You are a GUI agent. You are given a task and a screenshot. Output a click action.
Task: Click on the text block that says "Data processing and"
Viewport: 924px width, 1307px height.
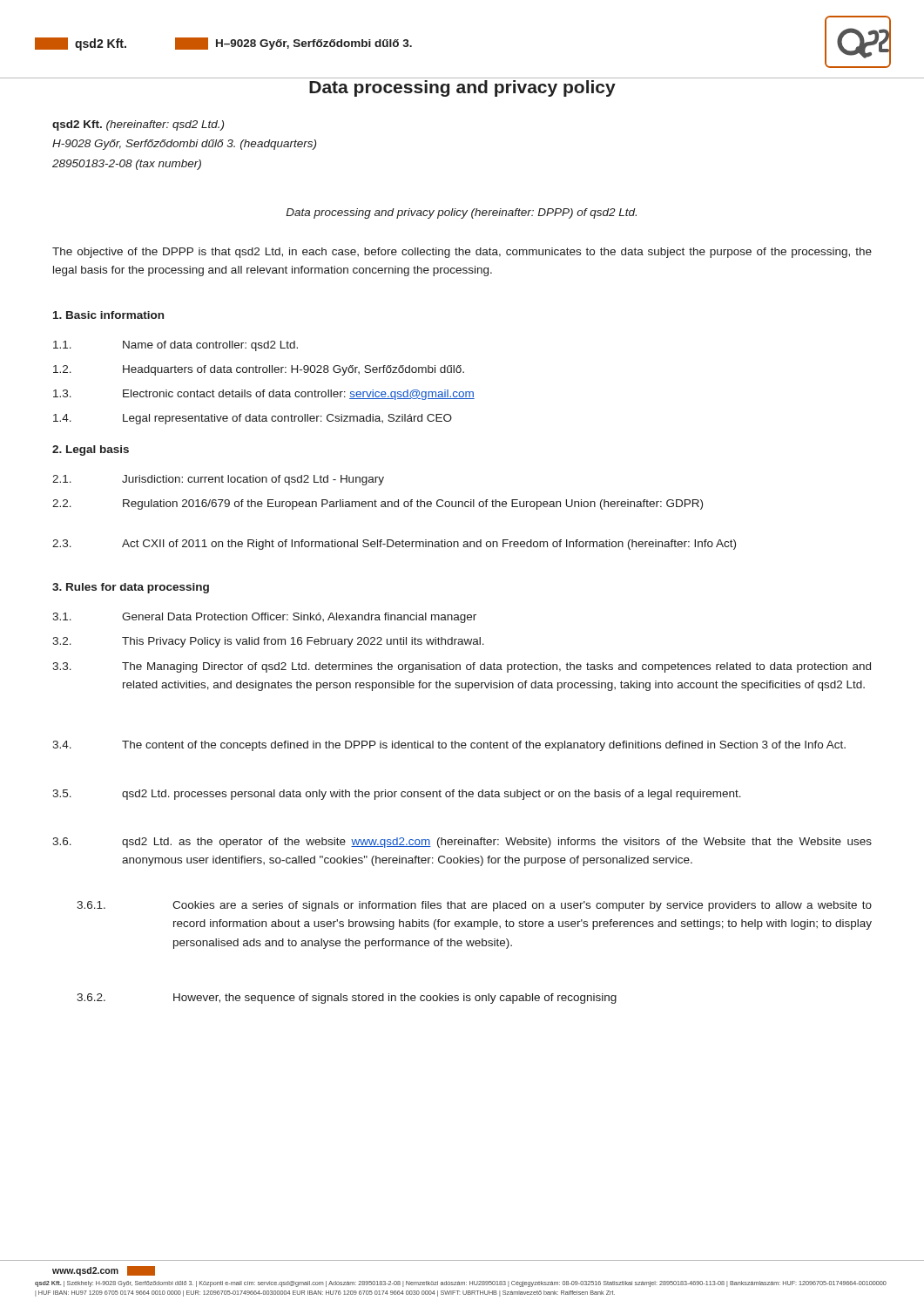click(462, 212)
